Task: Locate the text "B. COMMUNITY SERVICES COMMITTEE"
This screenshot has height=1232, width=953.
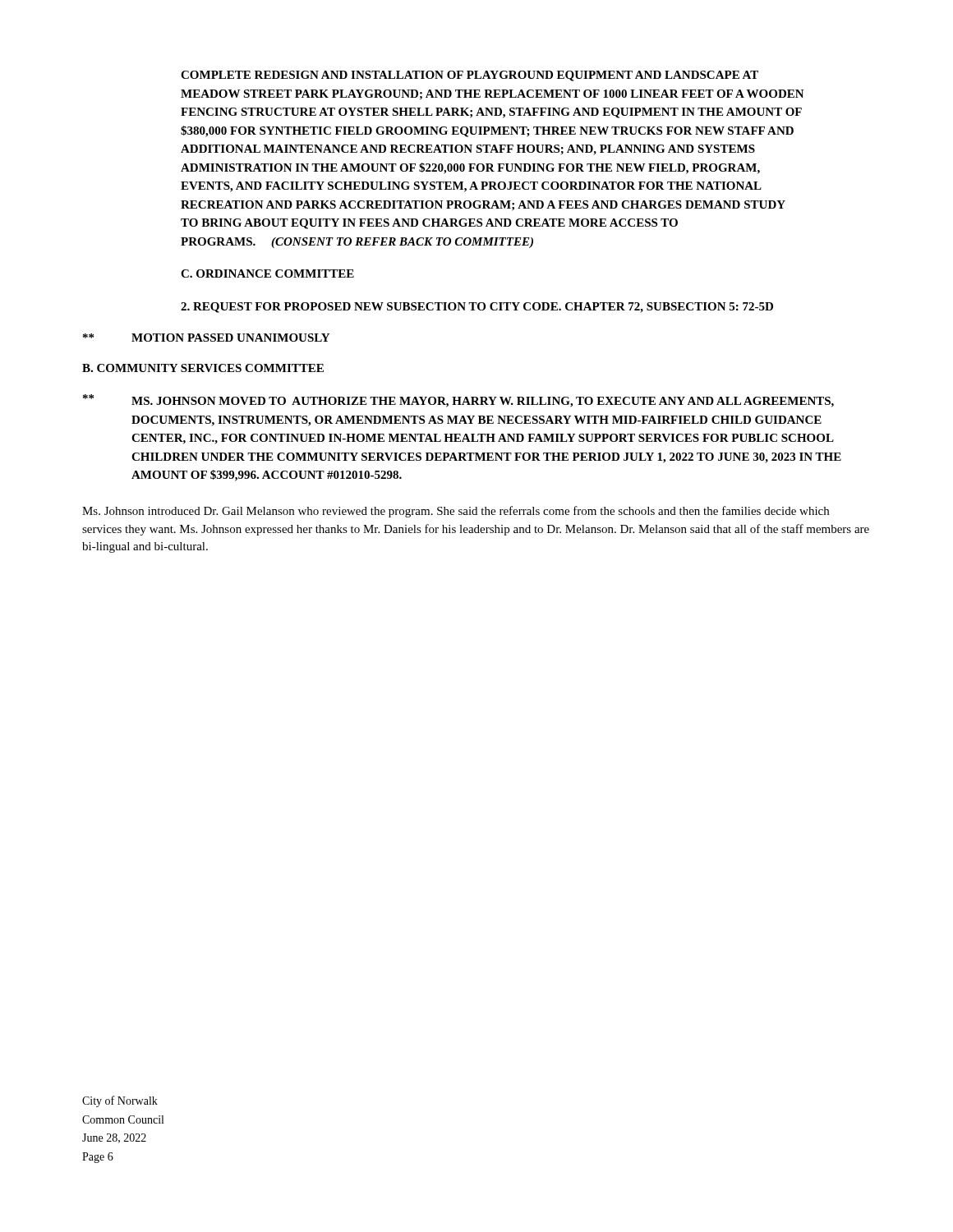Action: (203, 368)
